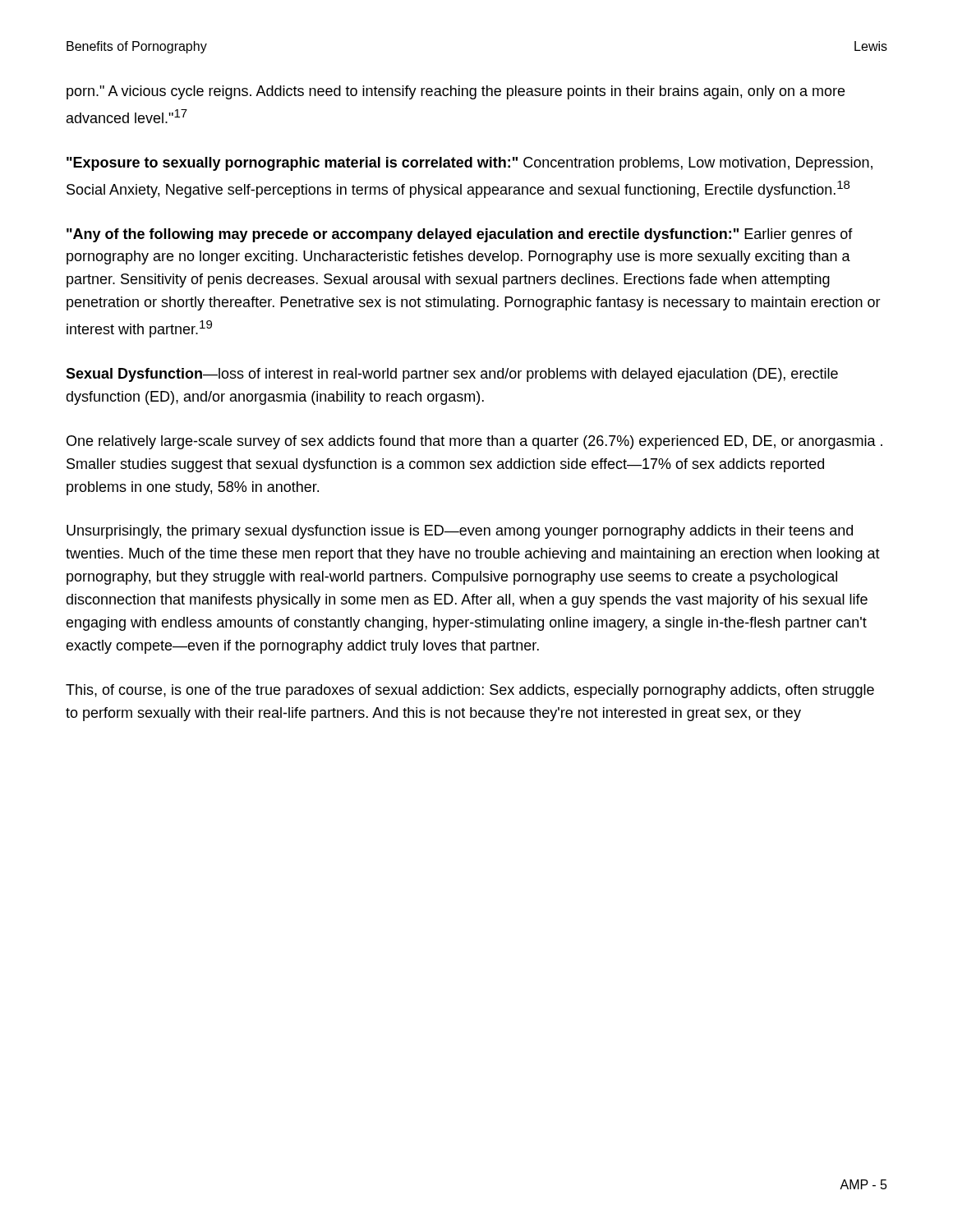The image size is (953, 1232).
Task: Locate the block of text that opens with "One relatively large-scale survey"
Action: click(x=475, y=464)
